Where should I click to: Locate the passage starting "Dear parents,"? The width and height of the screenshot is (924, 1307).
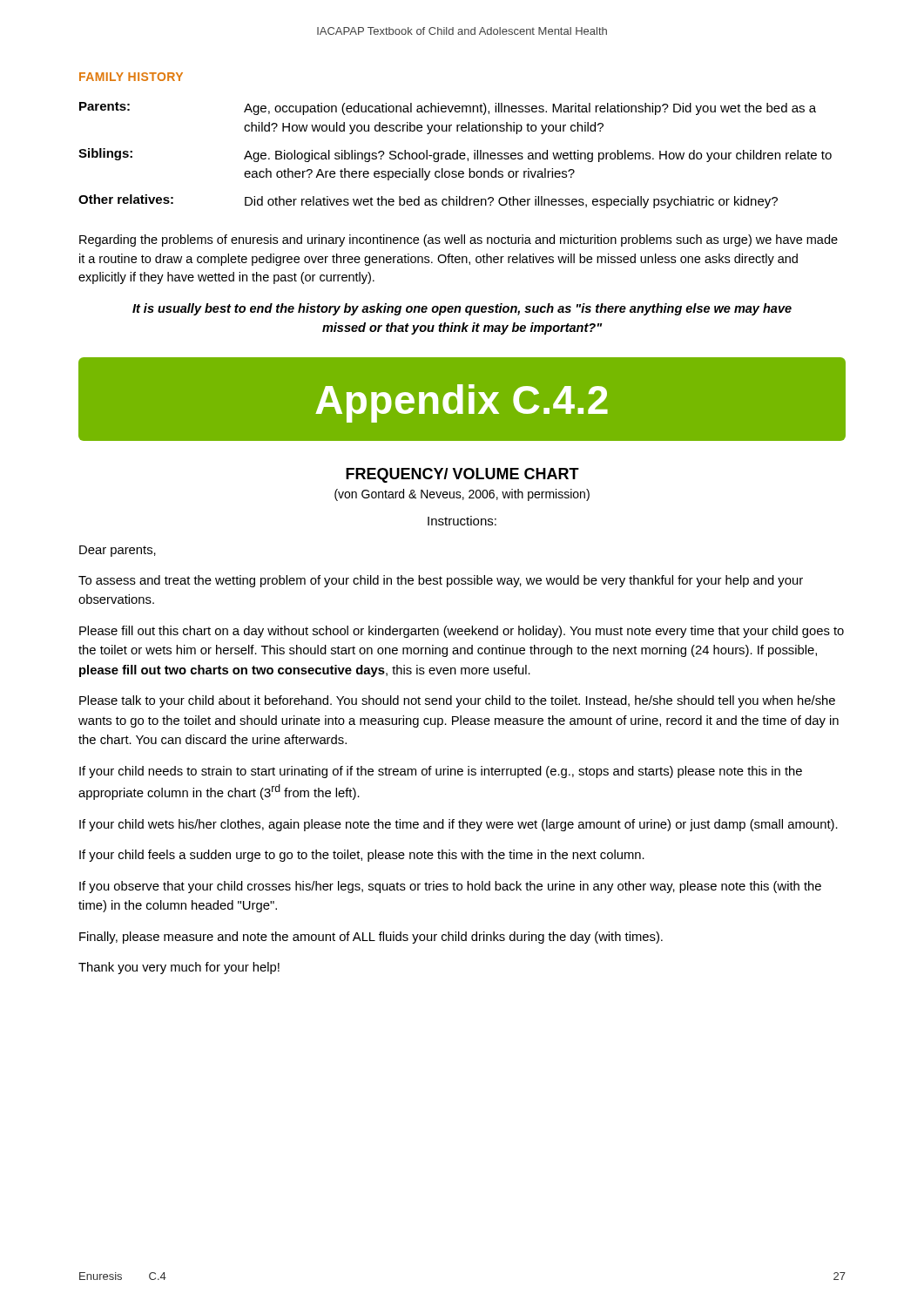[x=117, y=549]
